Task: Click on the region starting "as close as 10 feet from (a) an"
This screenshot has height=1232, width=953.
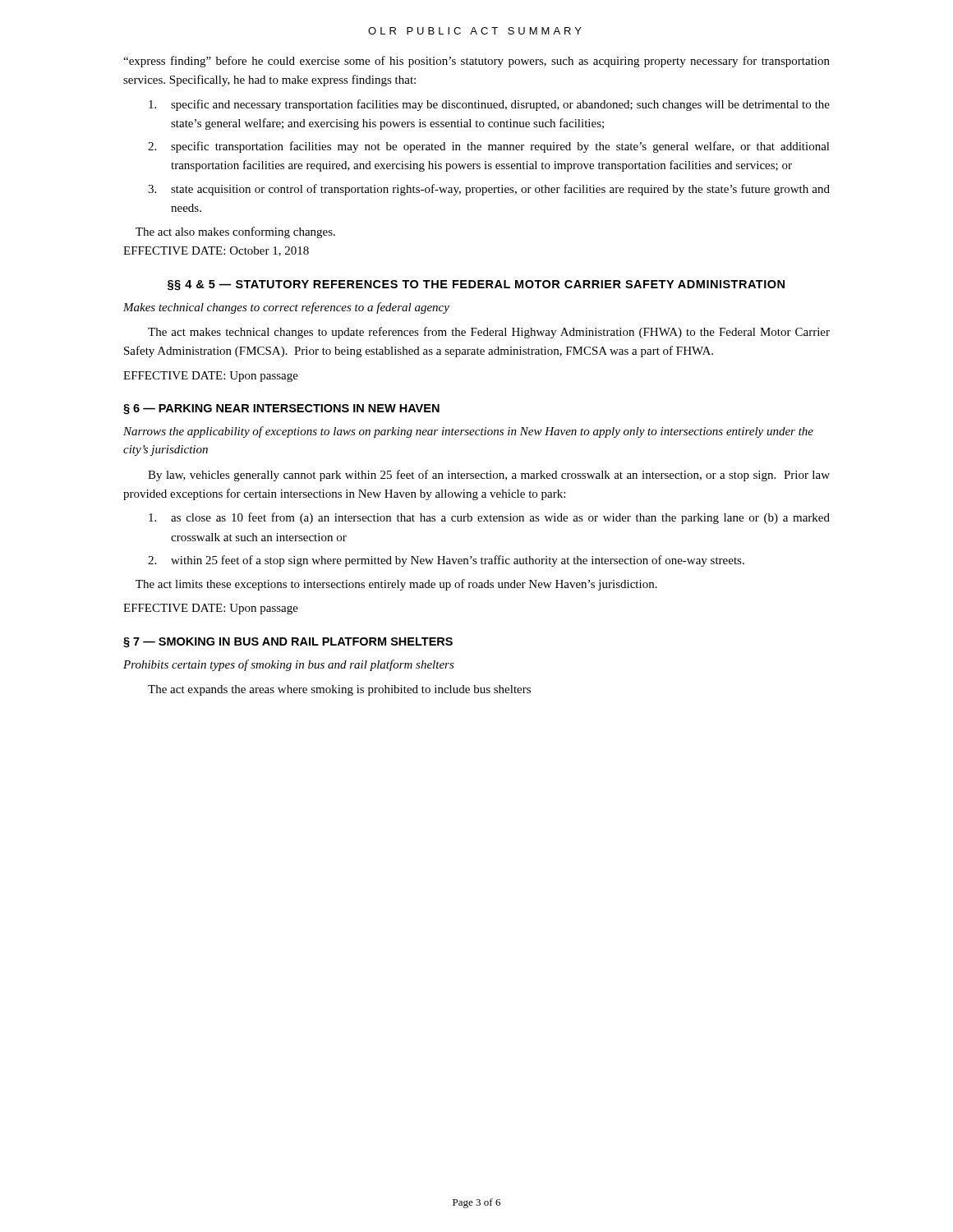Action: 489,528
